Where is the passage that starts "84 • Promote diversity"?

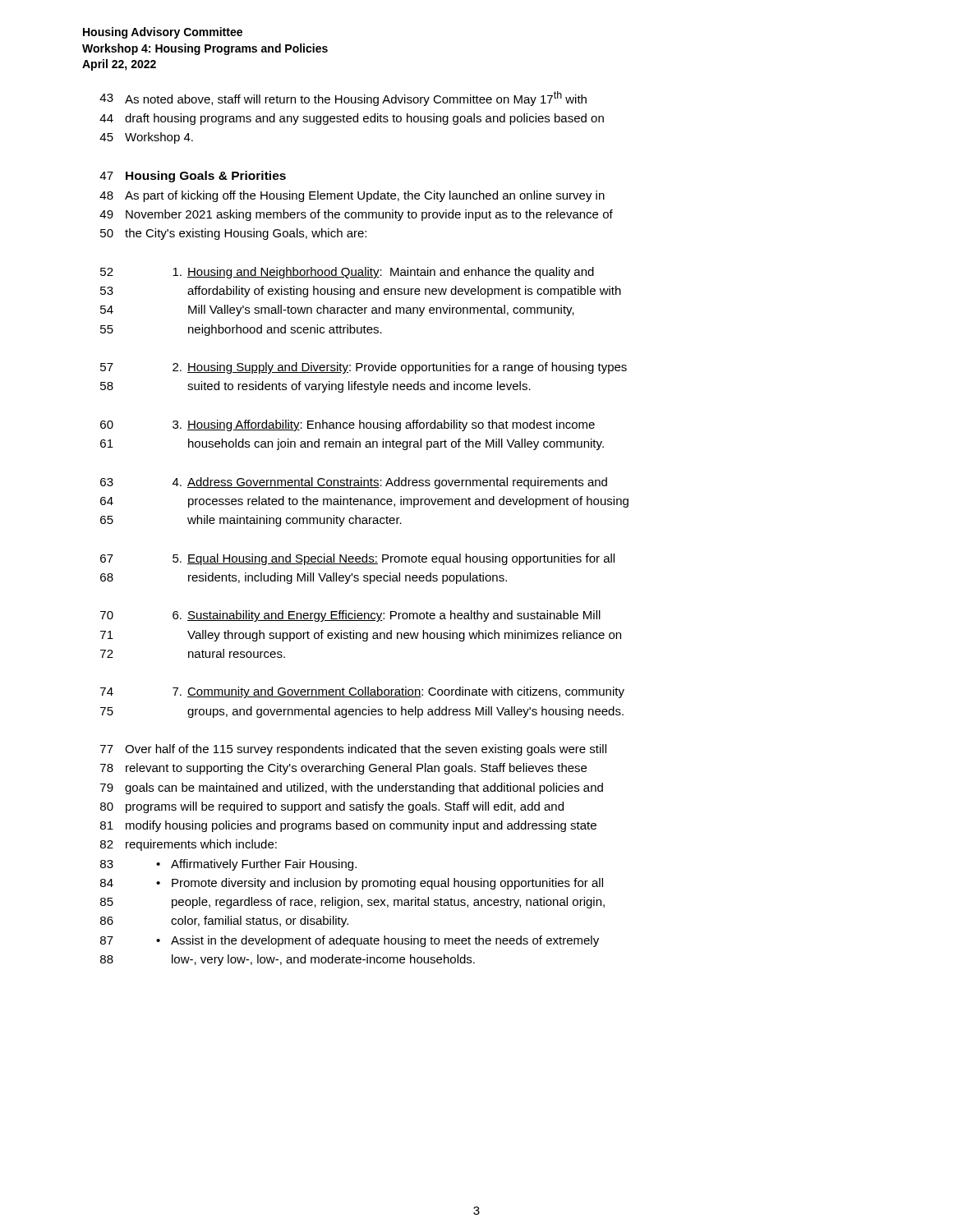point(476,902)
